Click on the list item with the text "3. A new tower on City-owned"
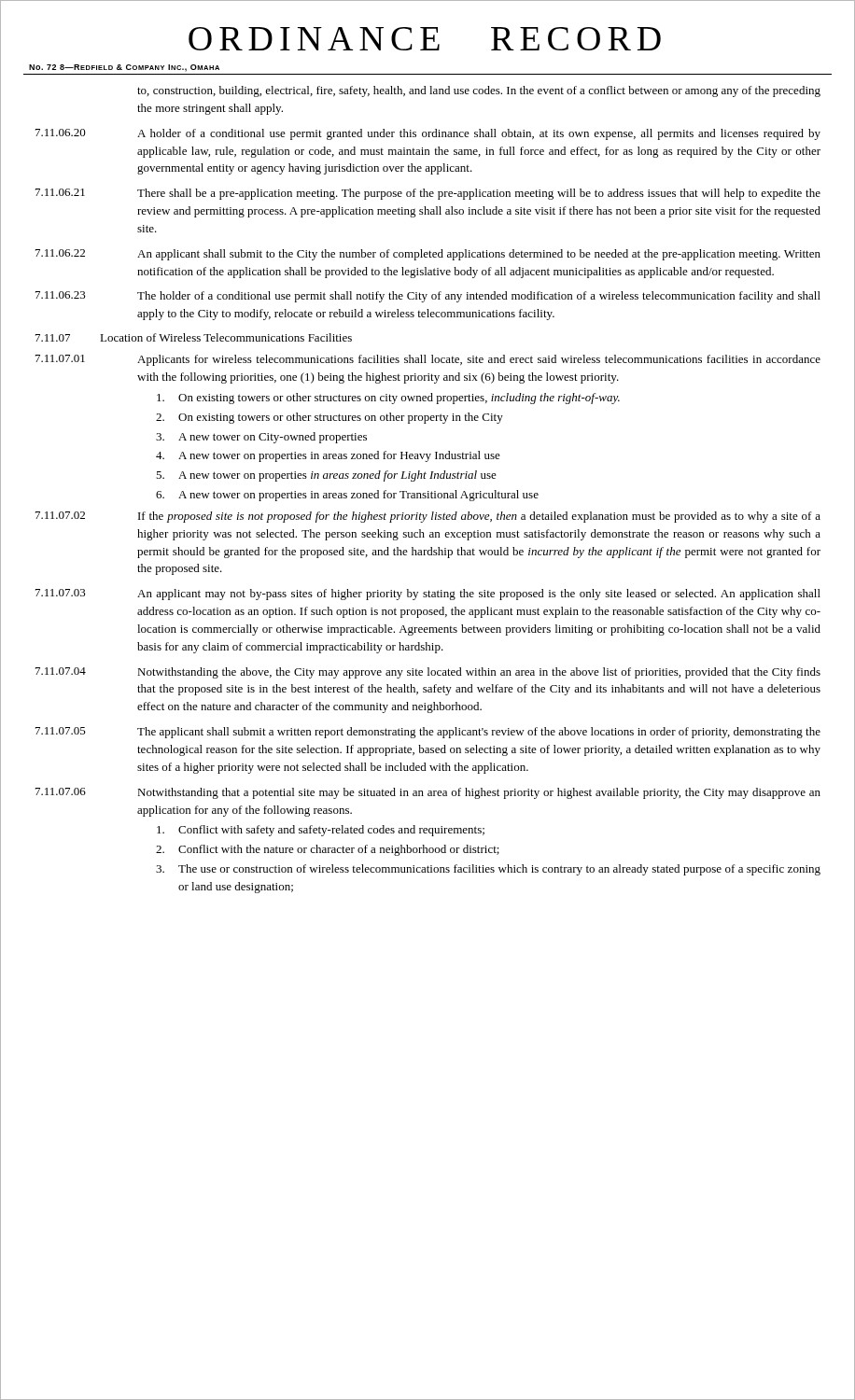The image size is (855, 1400). pyautogui.click(x=261, y=438)
